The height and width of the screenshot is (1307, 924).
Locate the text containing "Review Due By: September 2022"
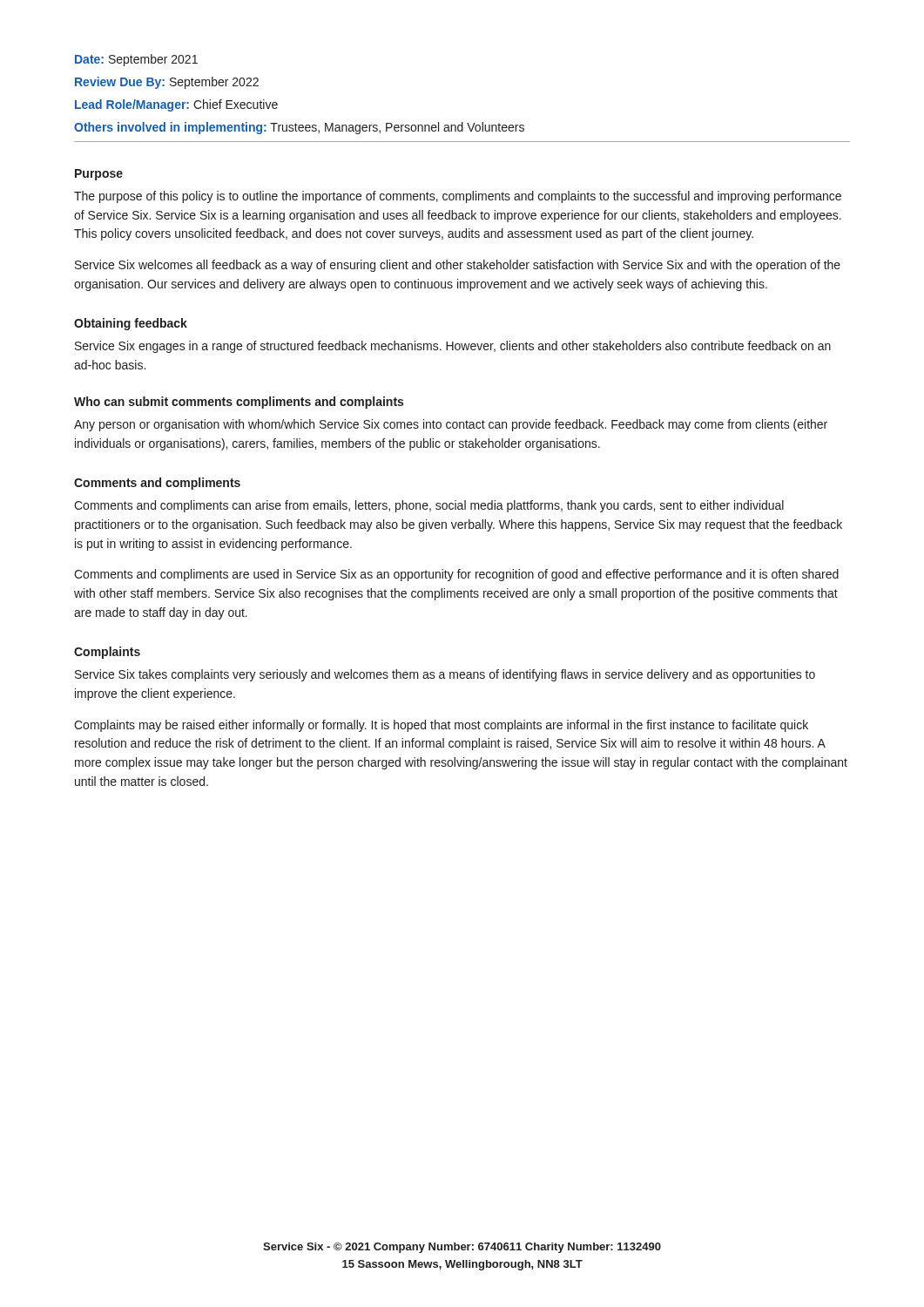click(167, 82)
